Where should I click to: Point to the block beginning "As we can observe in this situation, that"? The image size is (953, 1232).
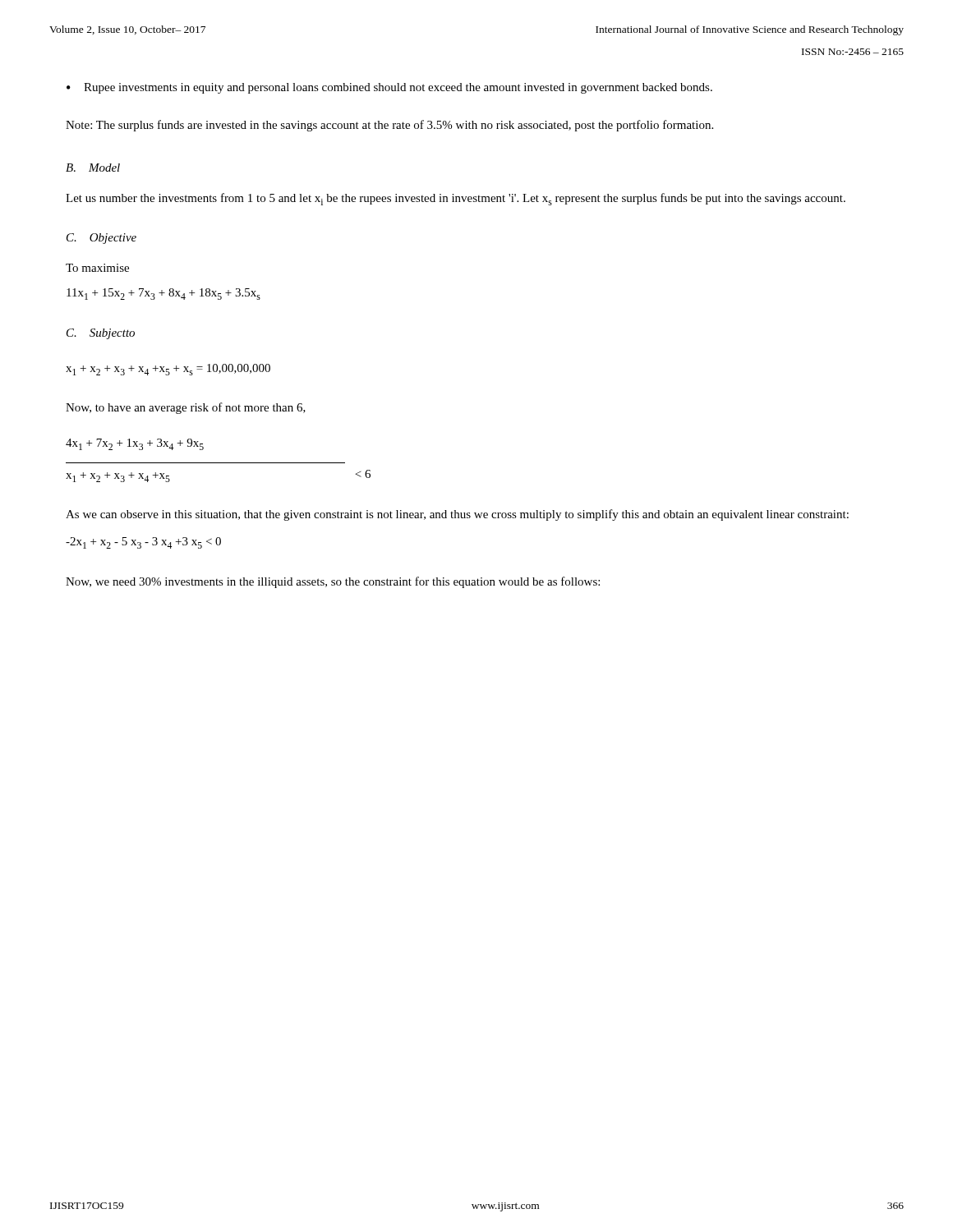[458, 515]
